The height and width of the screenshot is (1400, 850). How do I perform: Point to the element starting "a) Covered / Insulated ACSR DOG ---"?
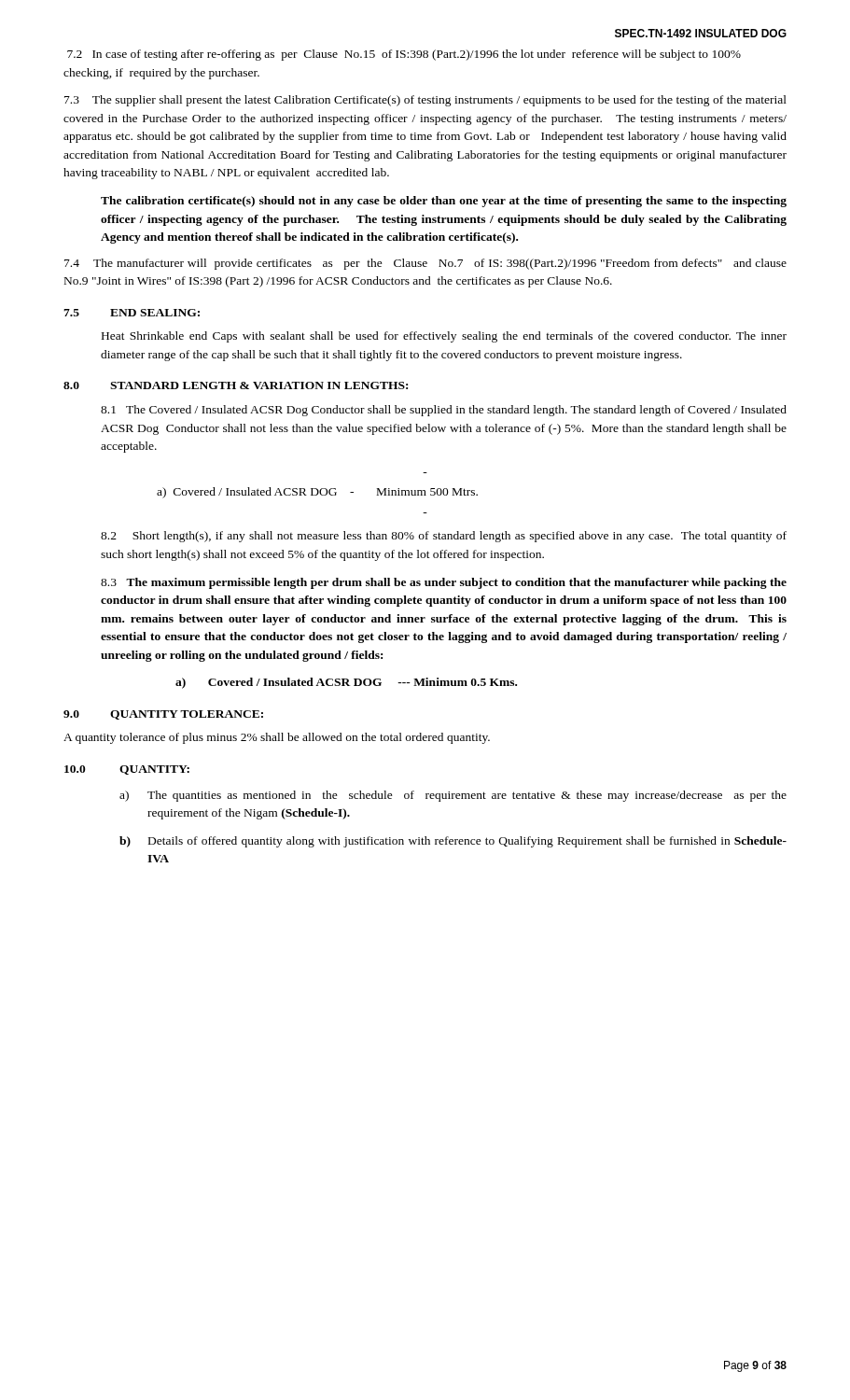[347, 682]
